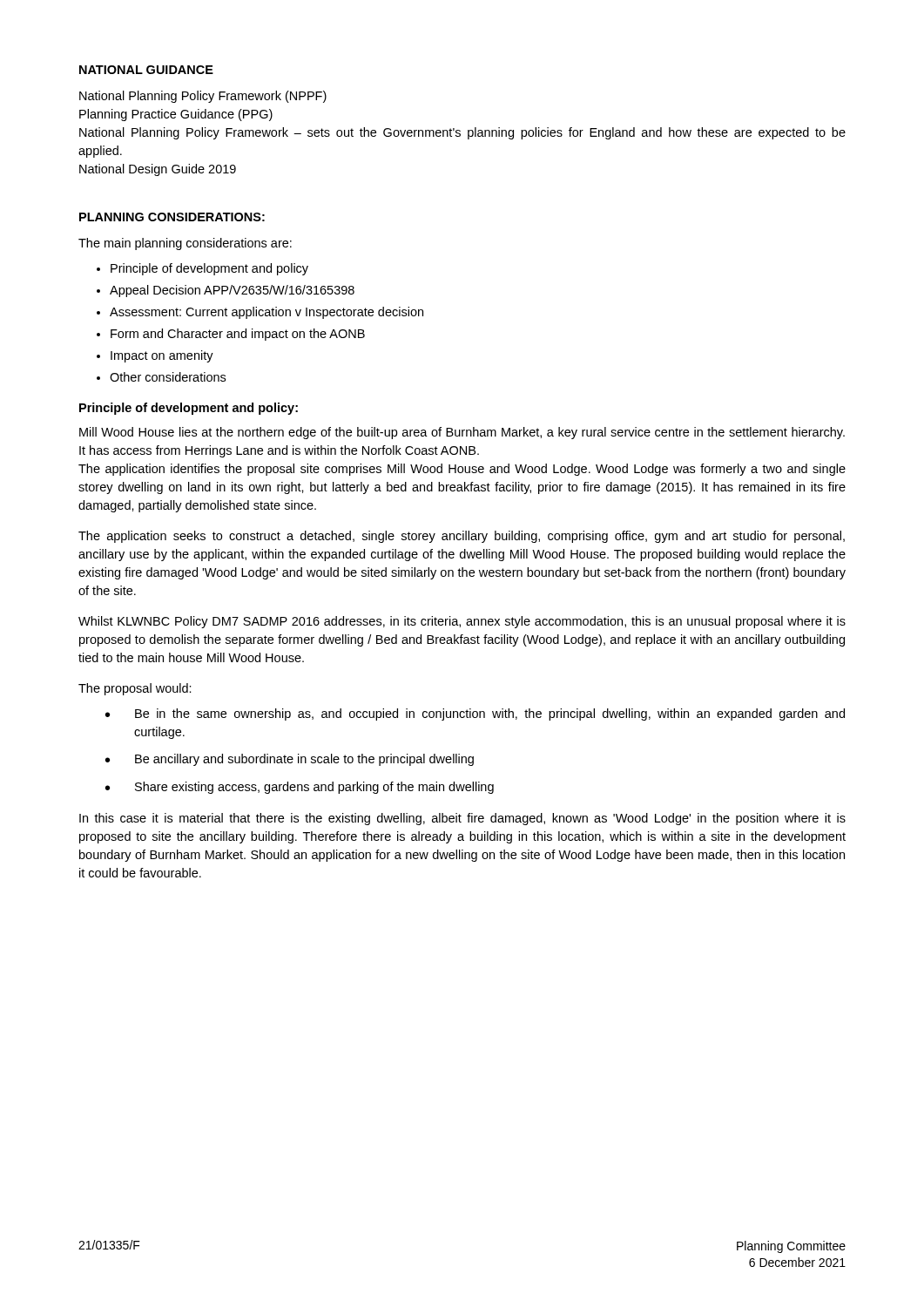Image resolution: width=924 pixels, height=1307 pixels.
Task: Navigate to the passage starting "The proposal would:"
Action: coord(135,689)
